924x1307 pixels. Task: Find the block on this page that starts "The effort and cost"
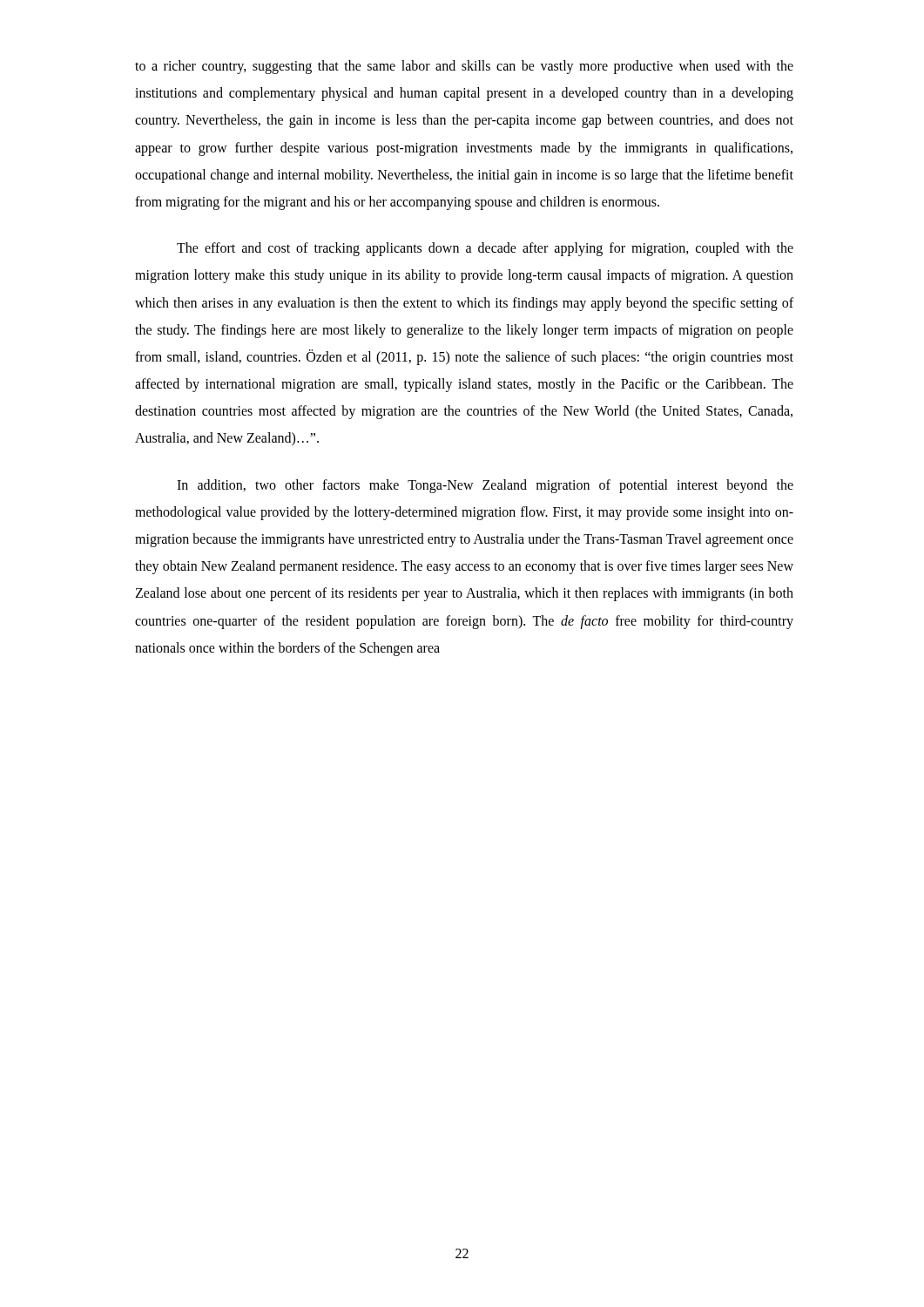click(464, 343)
